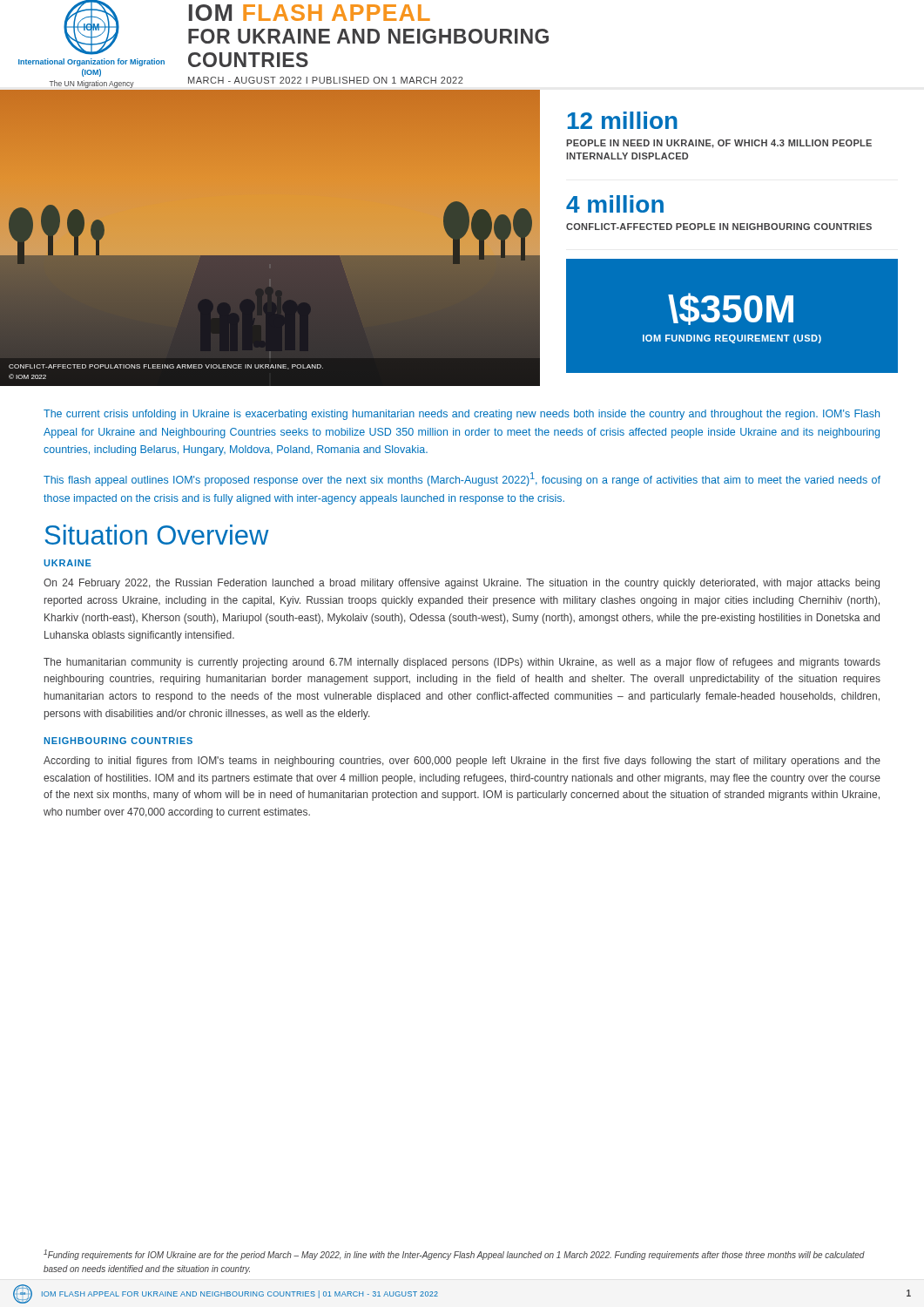Locate the block starting "According to initial figures from IOM's teams in"
This screenshot has width=924, height=1307.
(x=462, y=786)
